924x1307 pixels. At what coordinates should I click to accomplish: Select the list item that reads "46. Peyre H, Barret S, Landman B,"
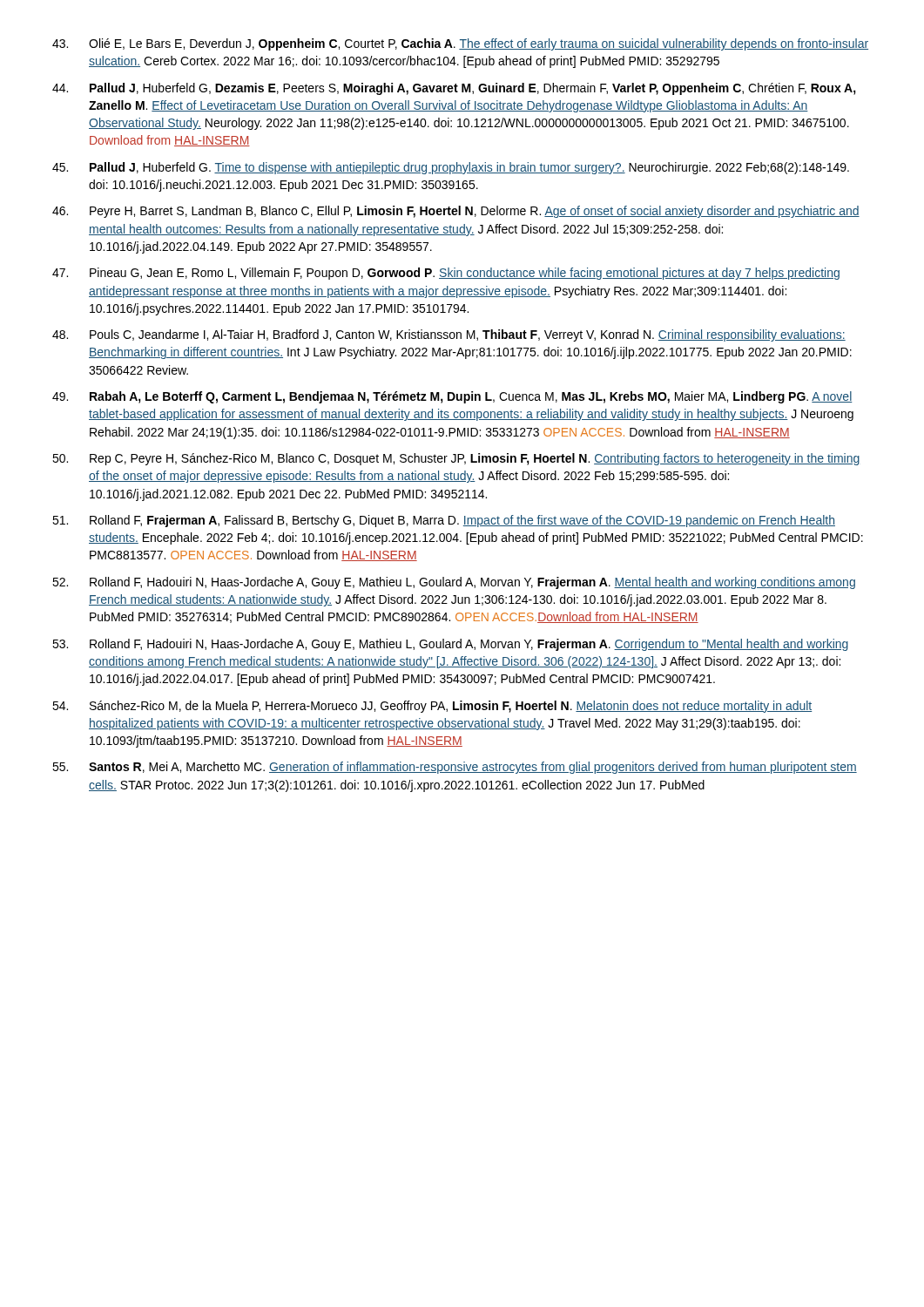pos(462,229)
